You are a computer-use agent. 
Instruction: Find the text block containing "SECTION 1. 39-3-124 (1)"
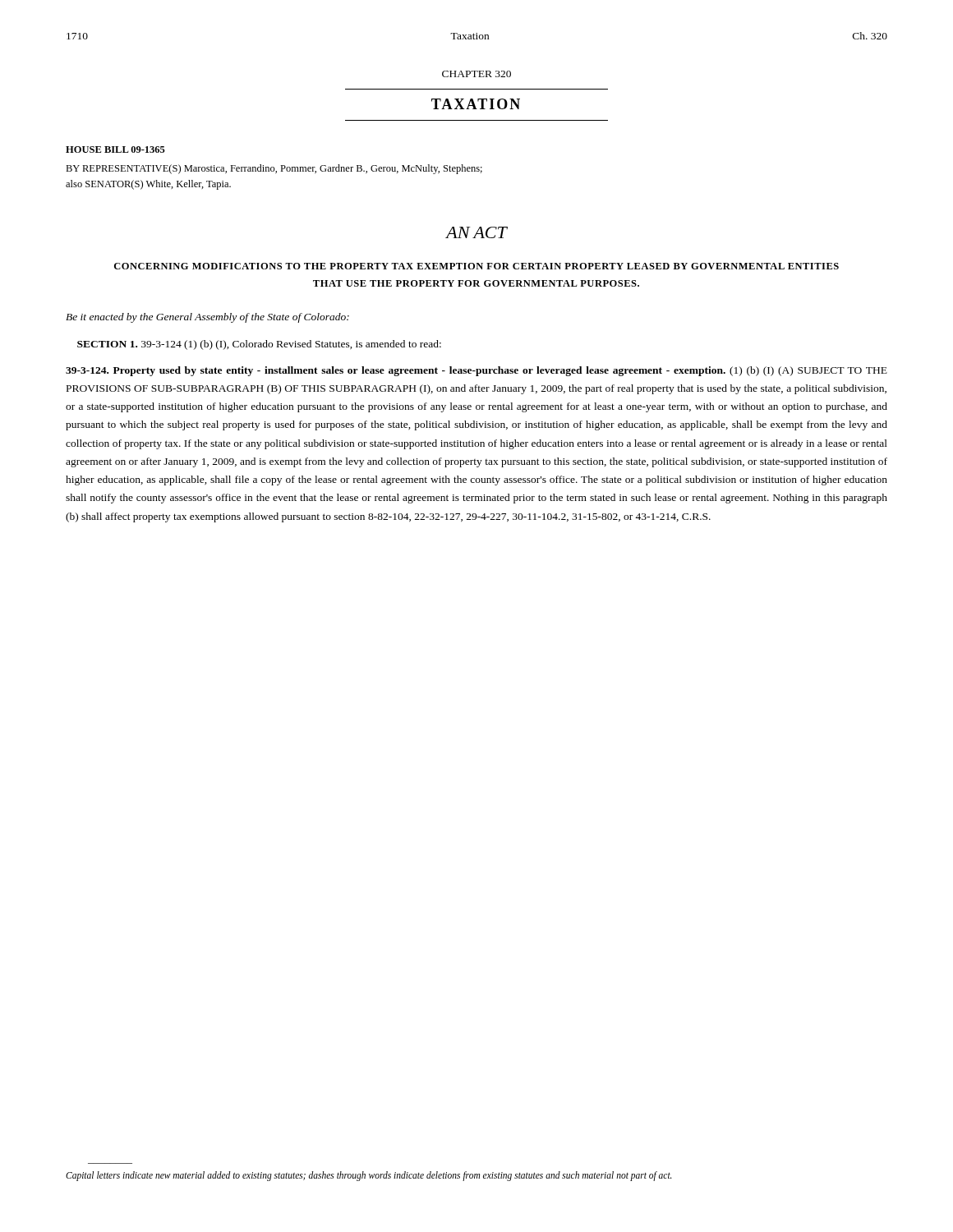coord(254,344)
